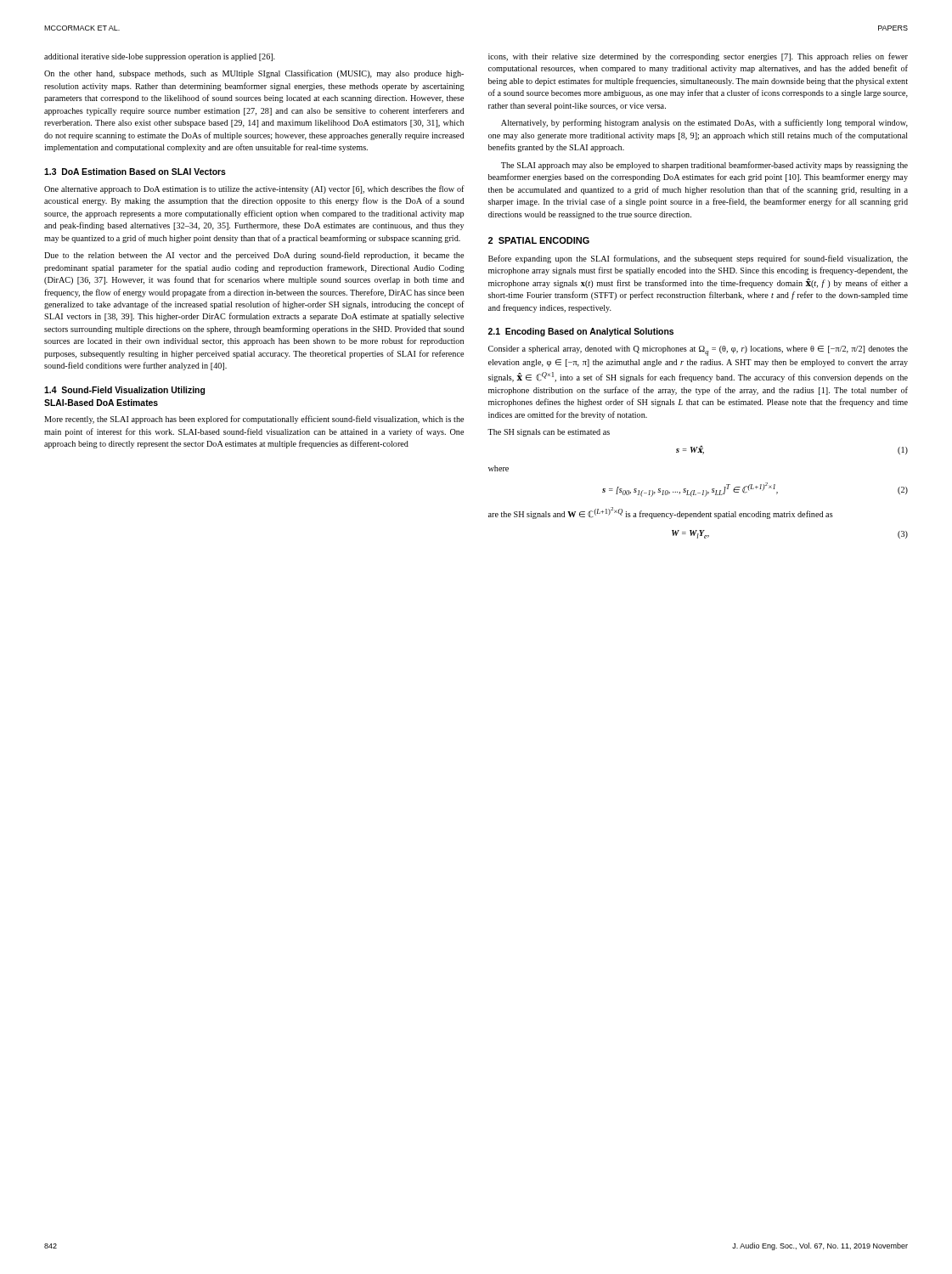
Task: Find the section header that reads "2 SPATIAL ENCODING"
Action: (x=539, y=241)
